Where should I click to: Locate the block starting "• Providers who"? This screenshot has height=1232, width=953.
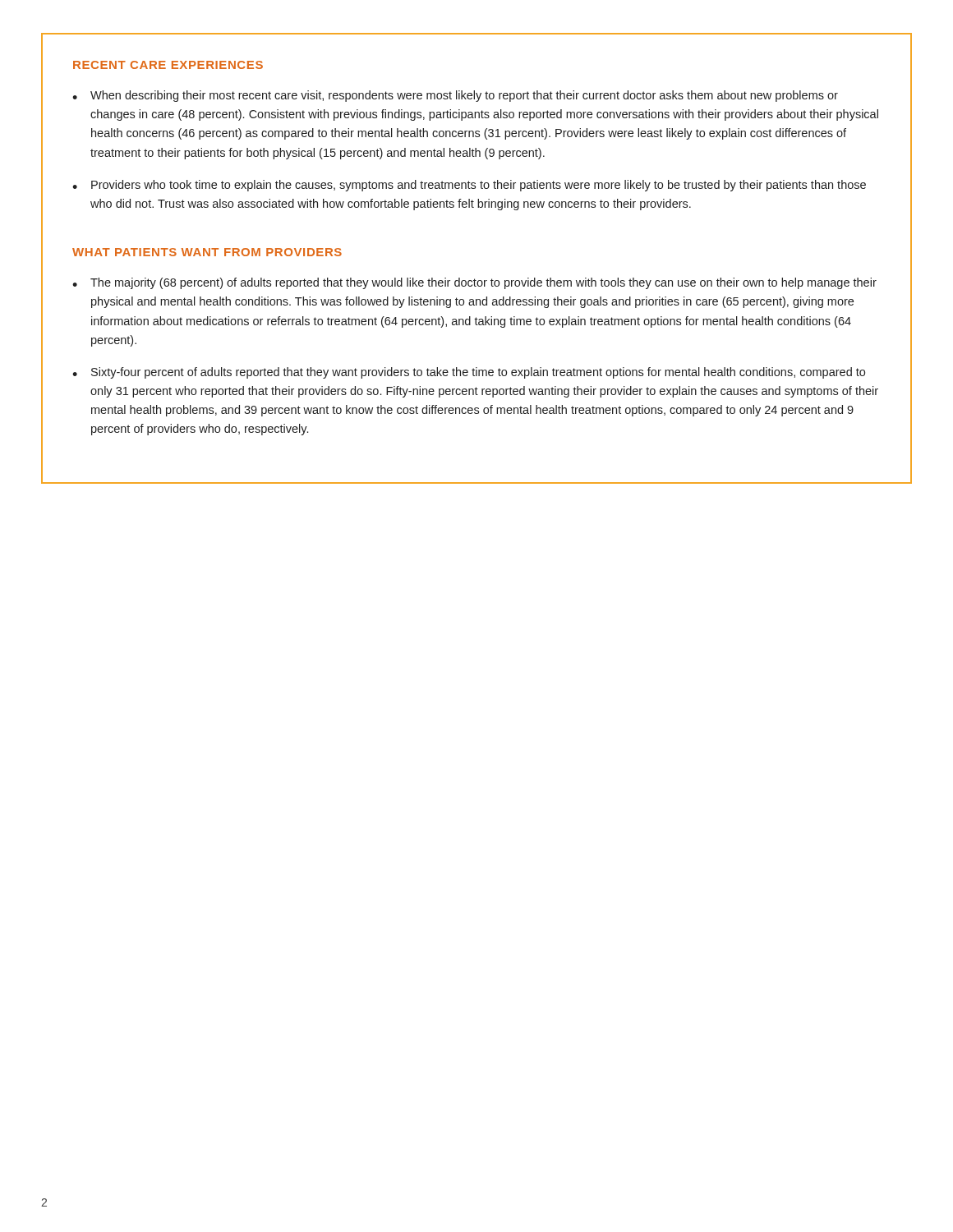click(476, 195)
